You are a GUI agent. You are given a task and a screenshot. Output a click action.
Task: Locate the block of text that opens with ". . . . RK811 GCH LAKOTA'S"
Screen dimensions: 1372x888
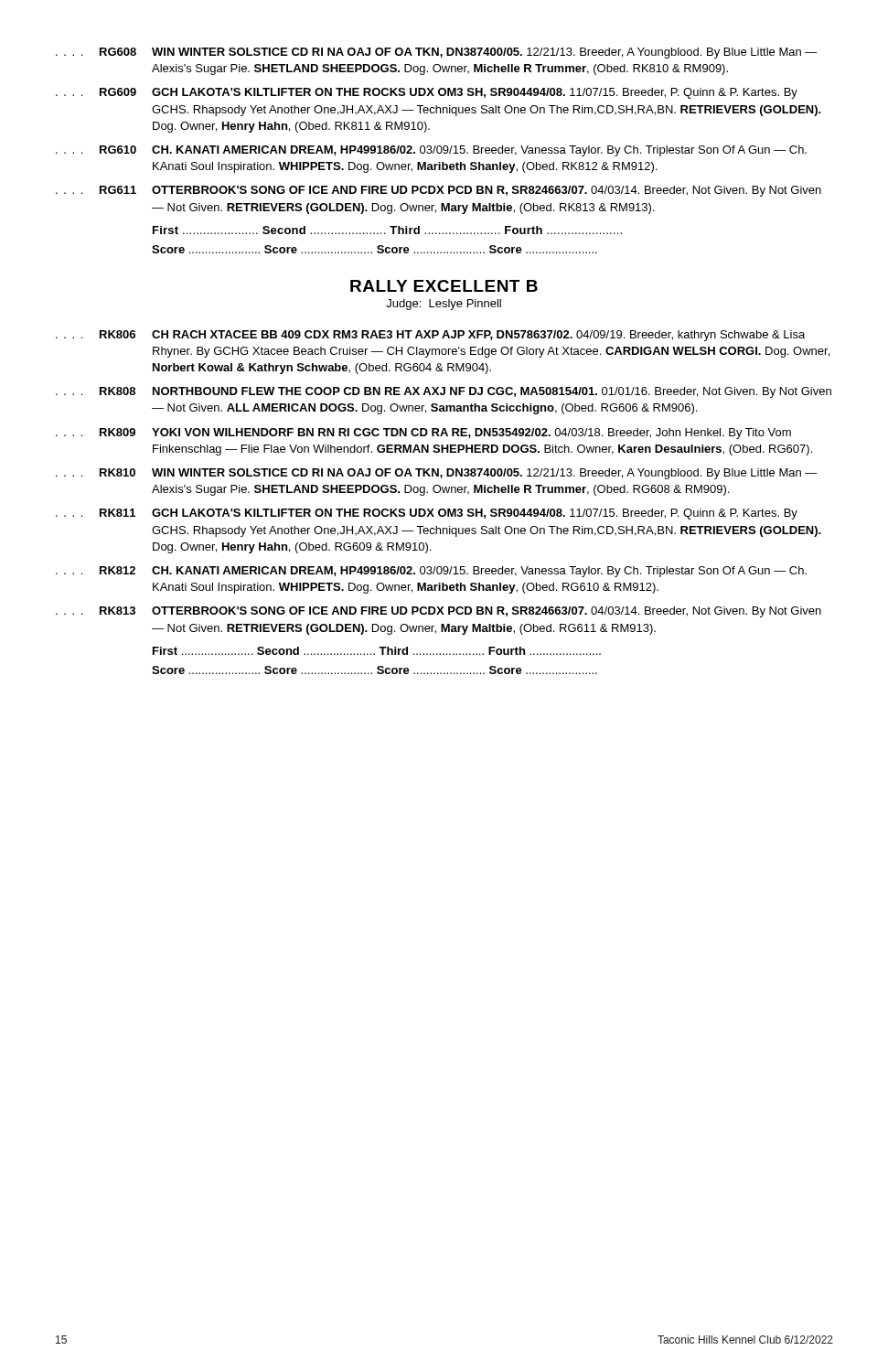(x=444, y=530)
